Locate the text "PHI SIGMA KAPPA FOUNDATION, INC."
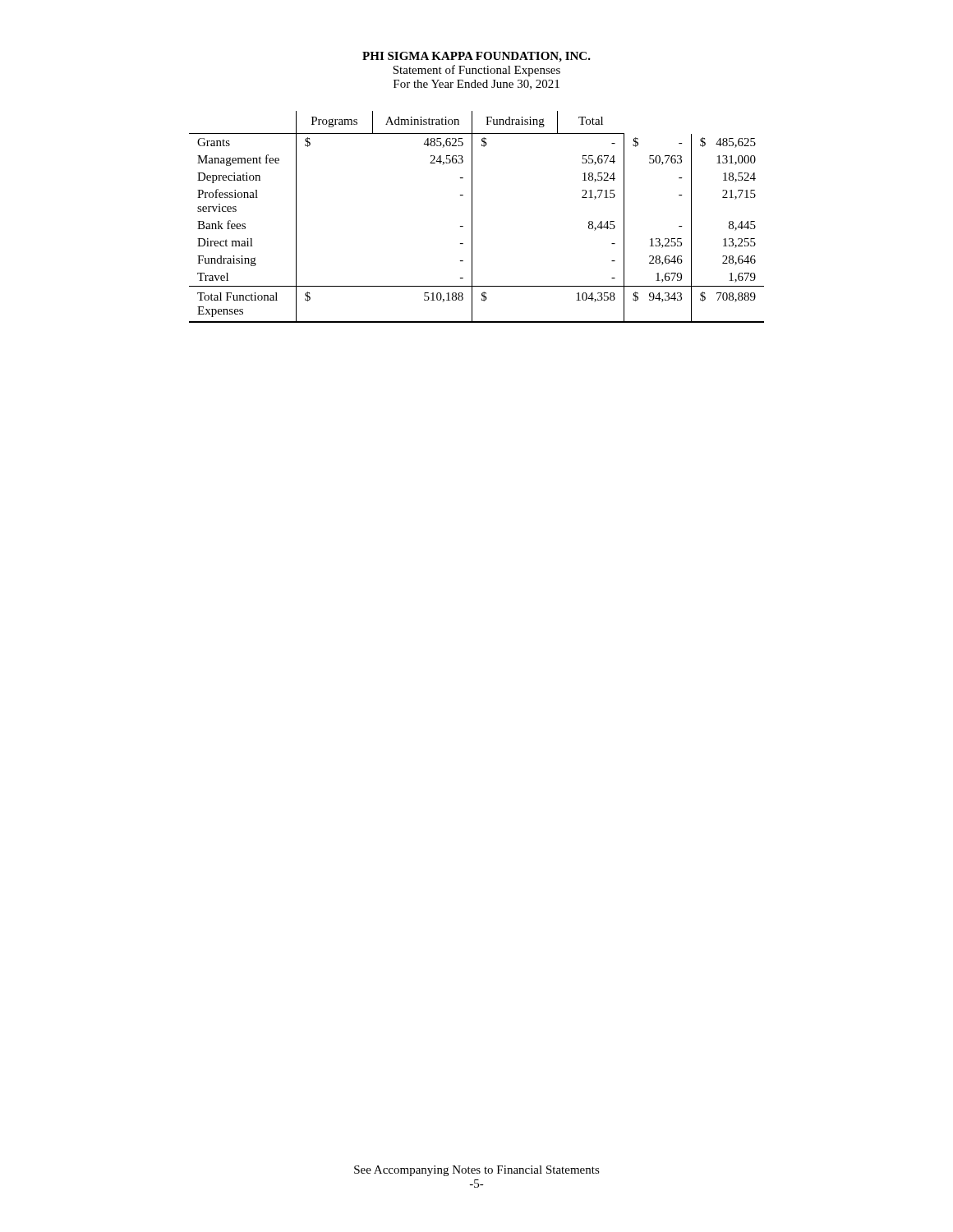Viewport: 953px width, 1232px height. (x=476, y=56)
